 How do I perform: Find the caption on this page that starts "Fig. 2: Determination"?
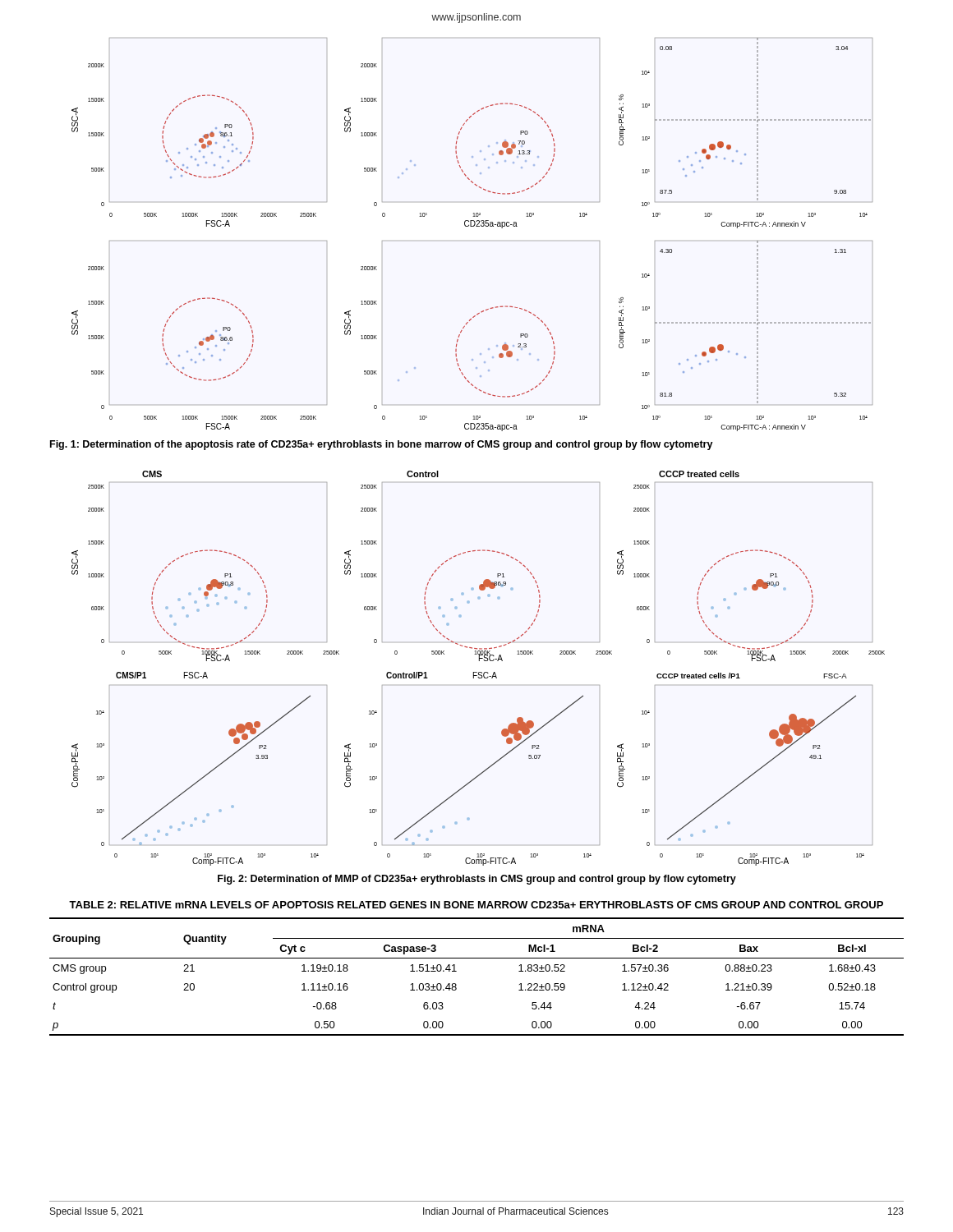pos(476,879)
